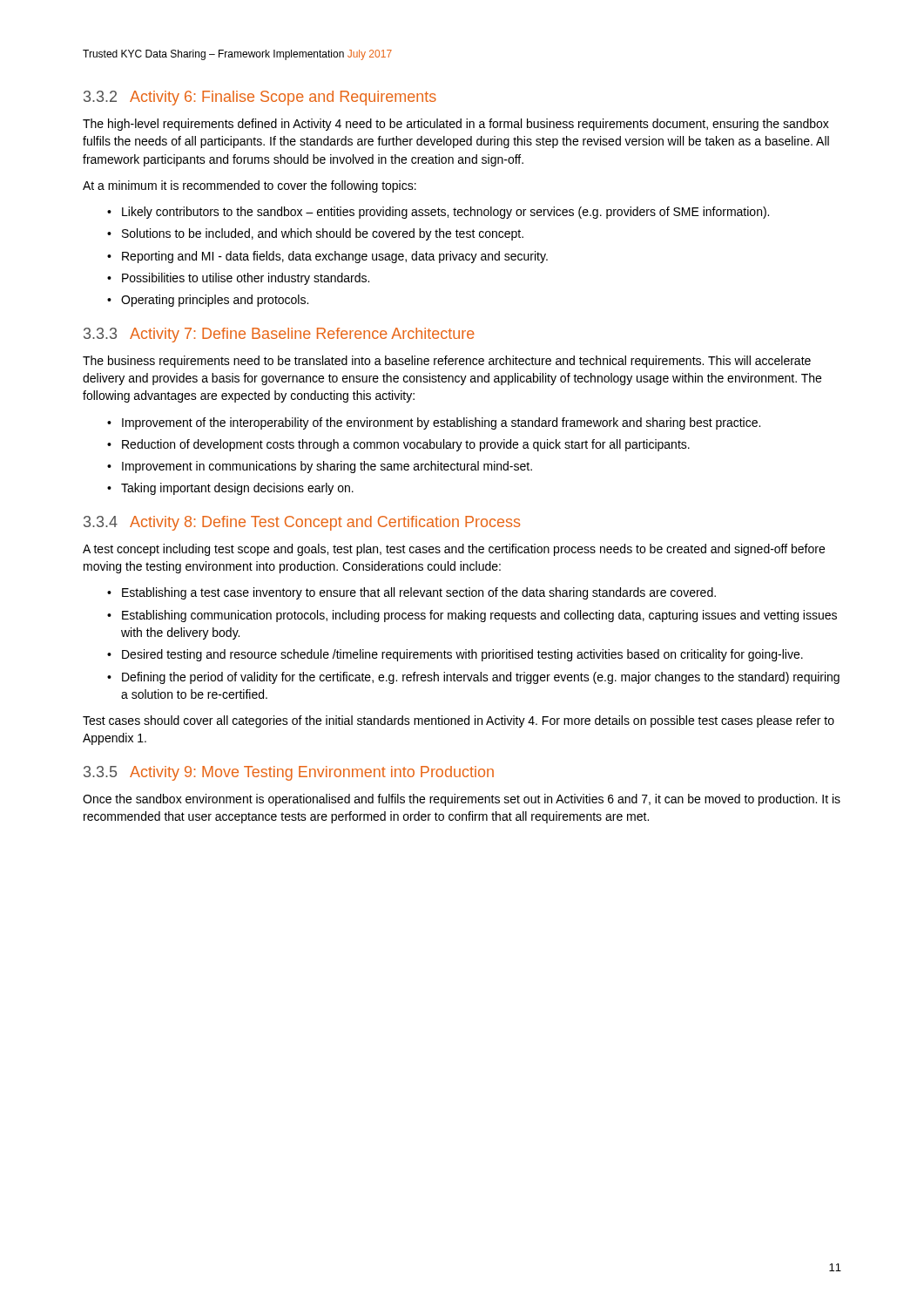924x1307 pixels.
Task: Click where it says "3.3.3 Activity 7: Define Baseline Reference Architecture"
Action: 279,333
